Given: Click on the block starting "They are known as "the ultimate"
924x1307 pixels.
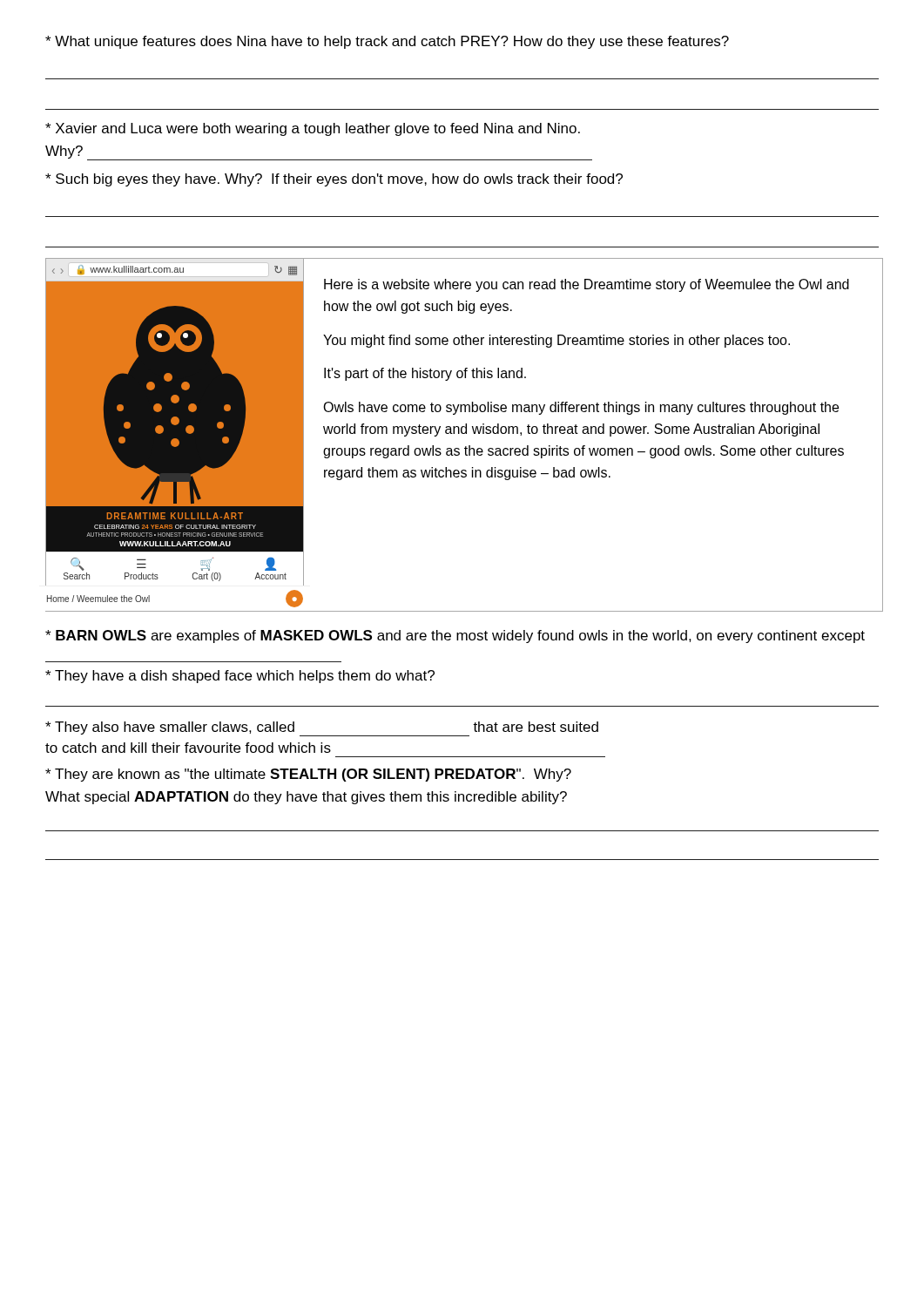Looking at the screenshot, I should pos(308,774).
